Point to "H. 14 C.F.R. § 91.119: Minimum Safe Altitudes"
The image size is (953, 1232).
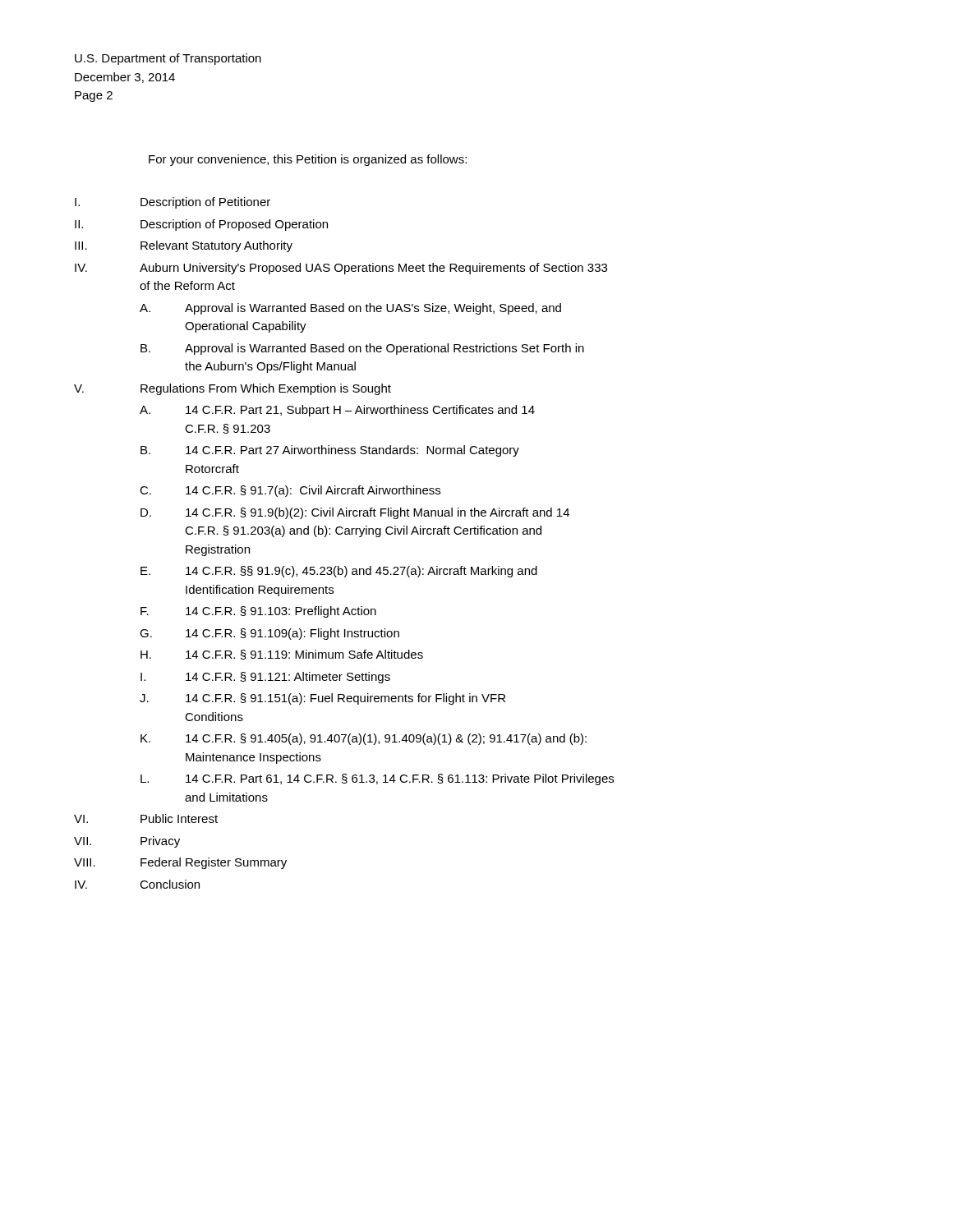[x=282, y=655]
